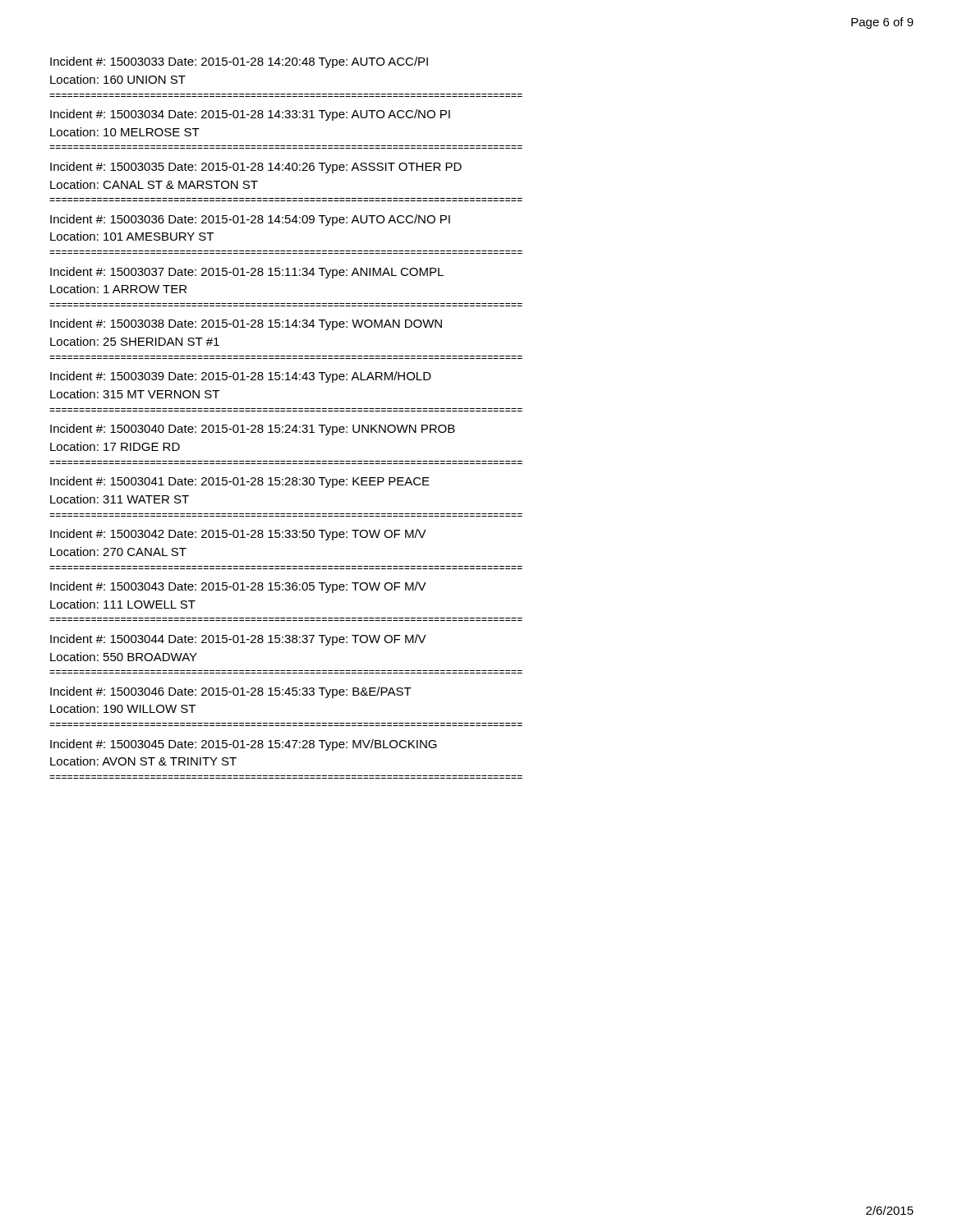Find the passage starting "Incident #: 15003045 Date: 2015-01-28 15:47:28 Type: MV/BLOCKING"
953x1232 pixels.
point(243,752)
